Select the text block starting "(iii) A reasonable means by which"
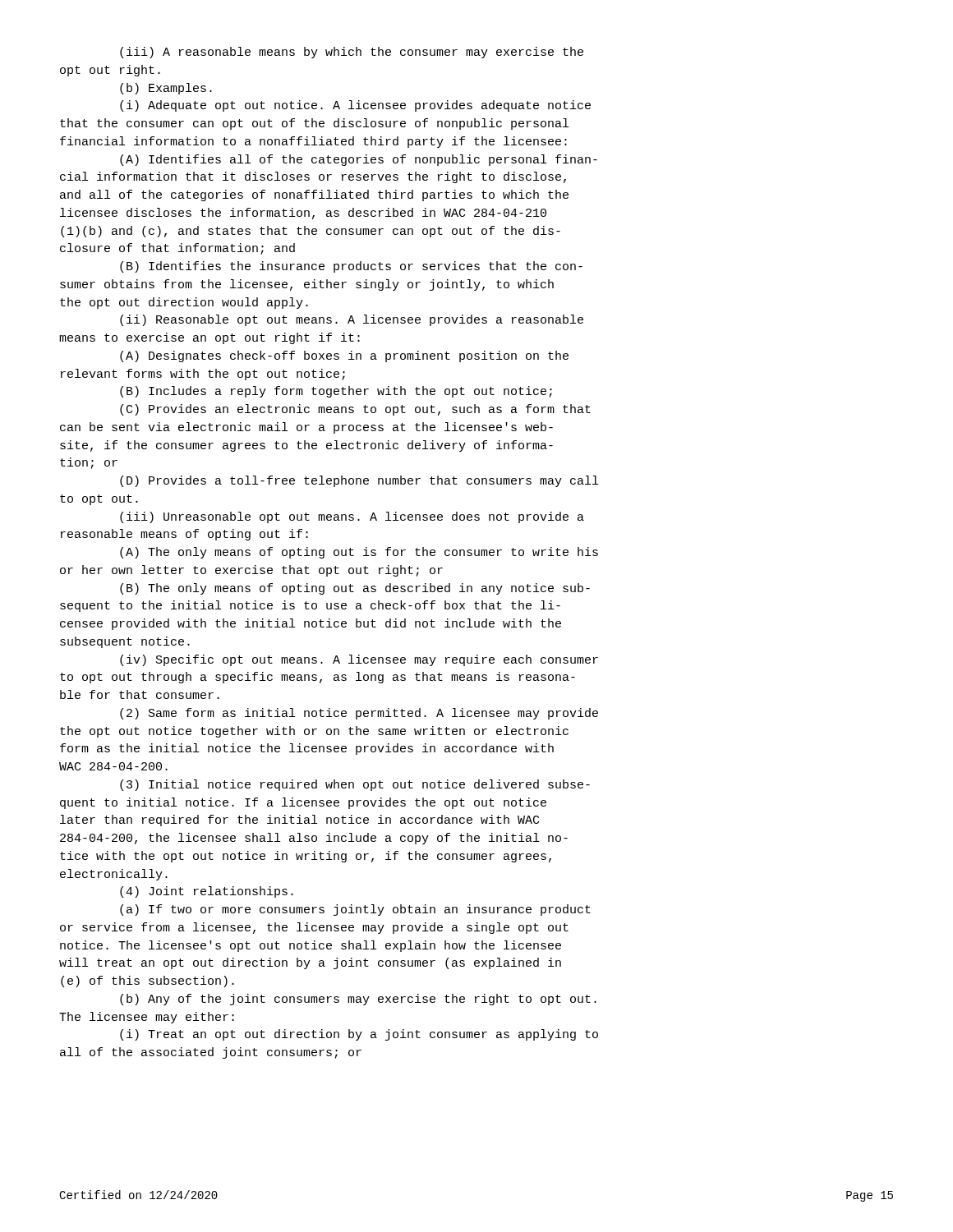Image resolution: width=953 pixels, height=1232 pixels. tap(329, 553)
